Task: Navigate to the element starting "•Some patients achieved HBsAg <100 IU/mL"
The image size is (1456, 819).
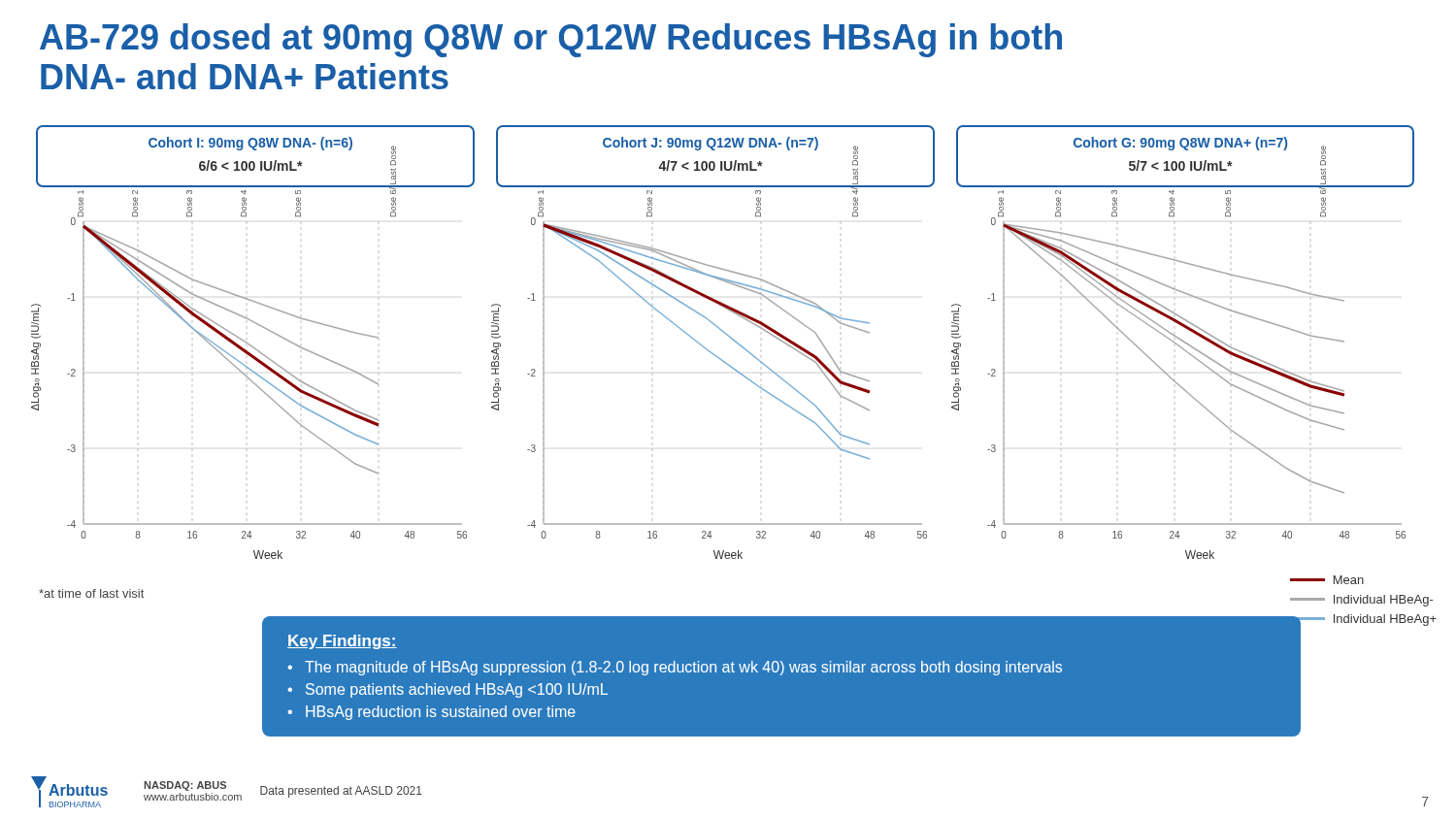Action: pyautogui.click(x=448, y=690)
